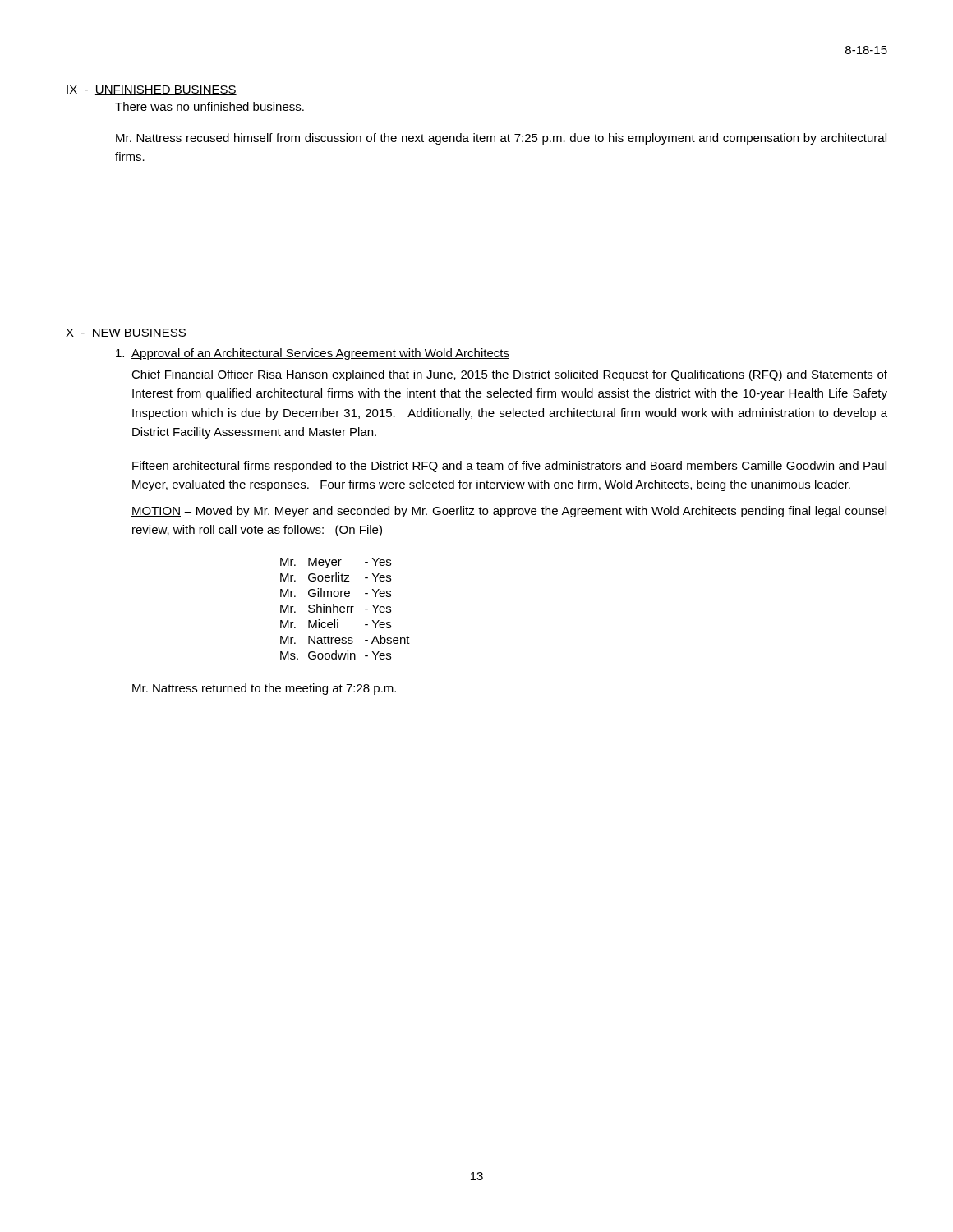Find the block on this page that starts "Fifteen architectural firms responded to the"
This screenshot has width=953, height=1232.
[x=509, y=475]
